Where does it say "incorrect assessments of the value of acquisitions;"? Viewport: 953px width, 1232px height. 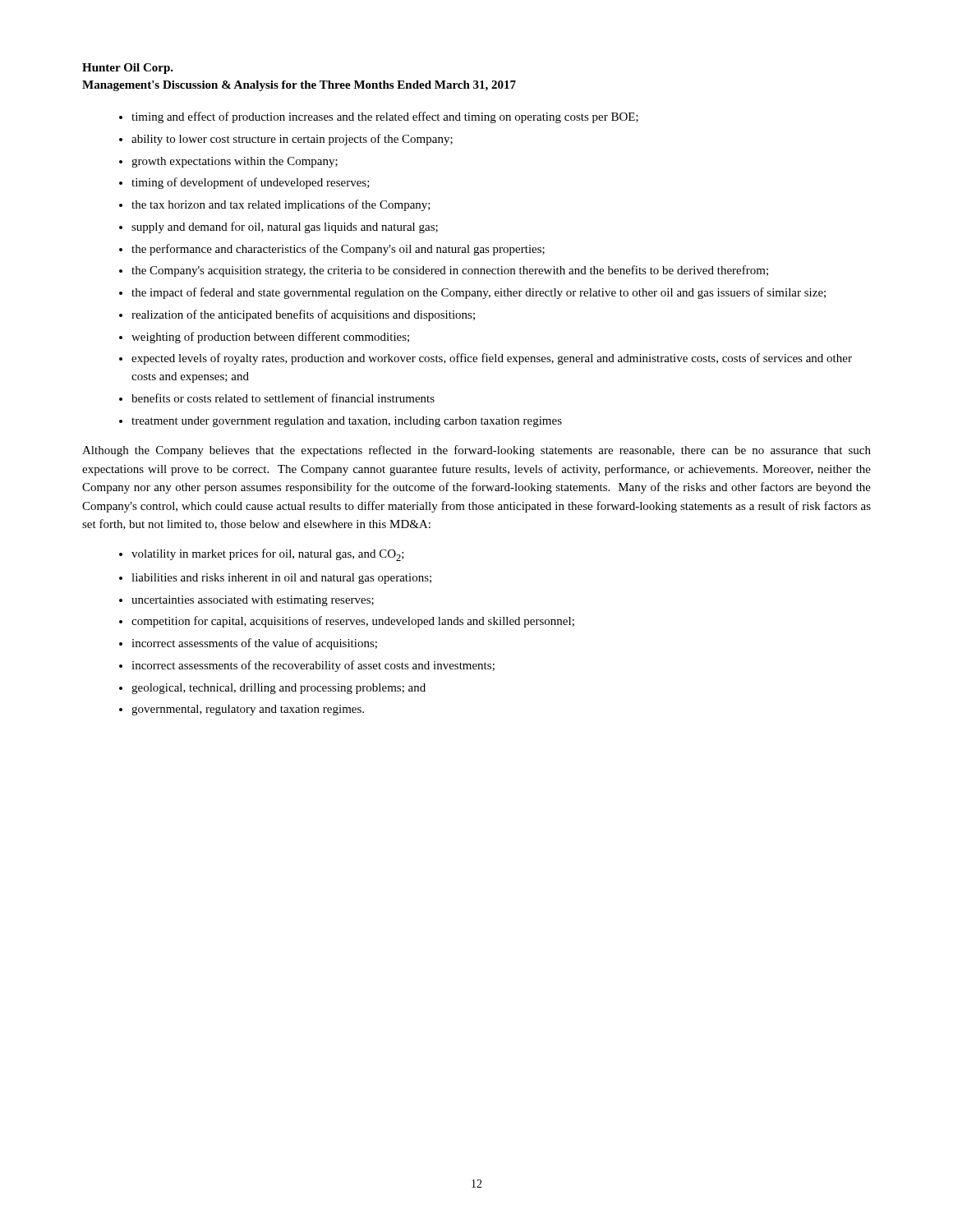(x=254, y=644)
